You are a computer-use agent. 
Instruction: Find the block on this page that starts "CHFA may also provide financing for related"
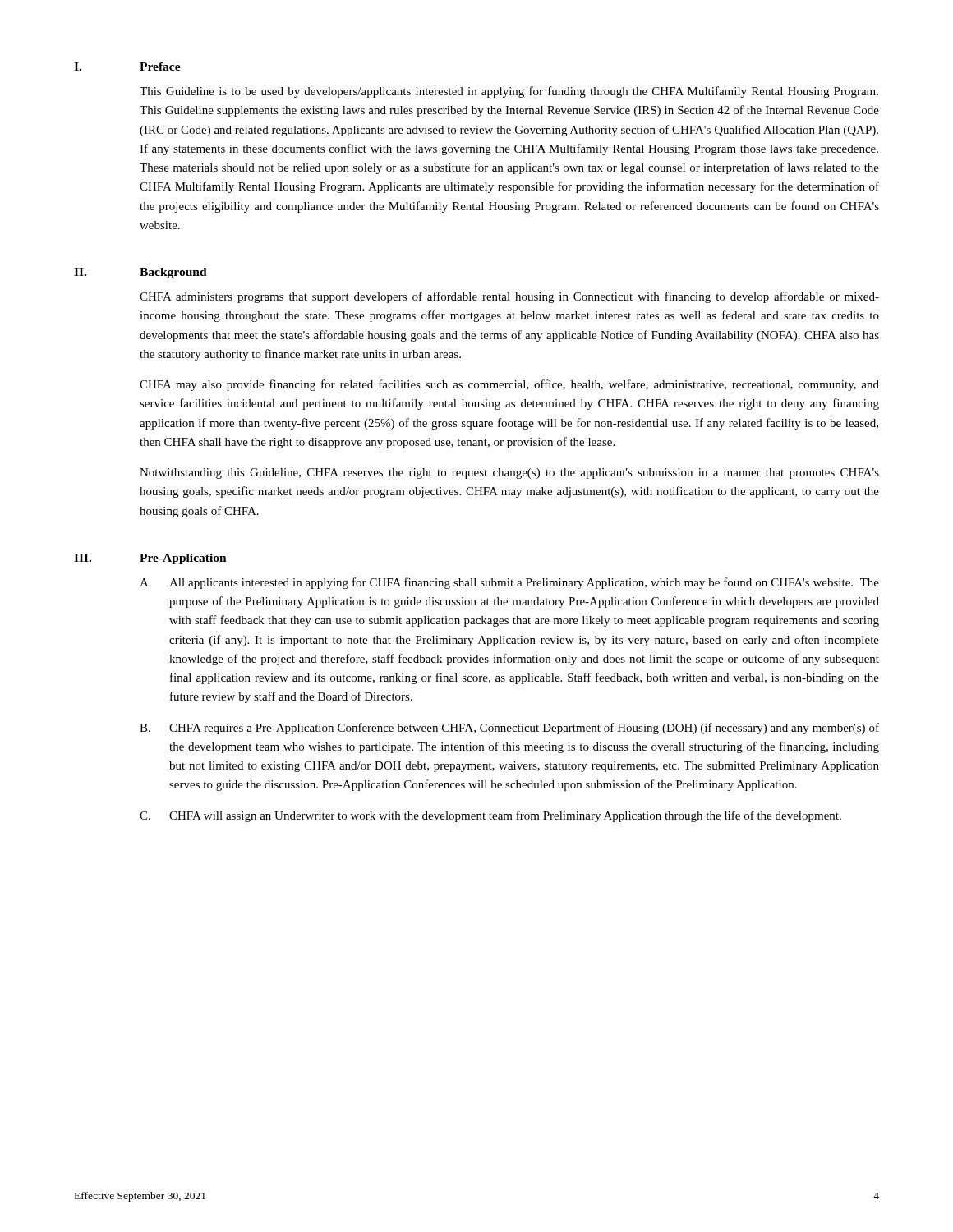pos(509,413)
